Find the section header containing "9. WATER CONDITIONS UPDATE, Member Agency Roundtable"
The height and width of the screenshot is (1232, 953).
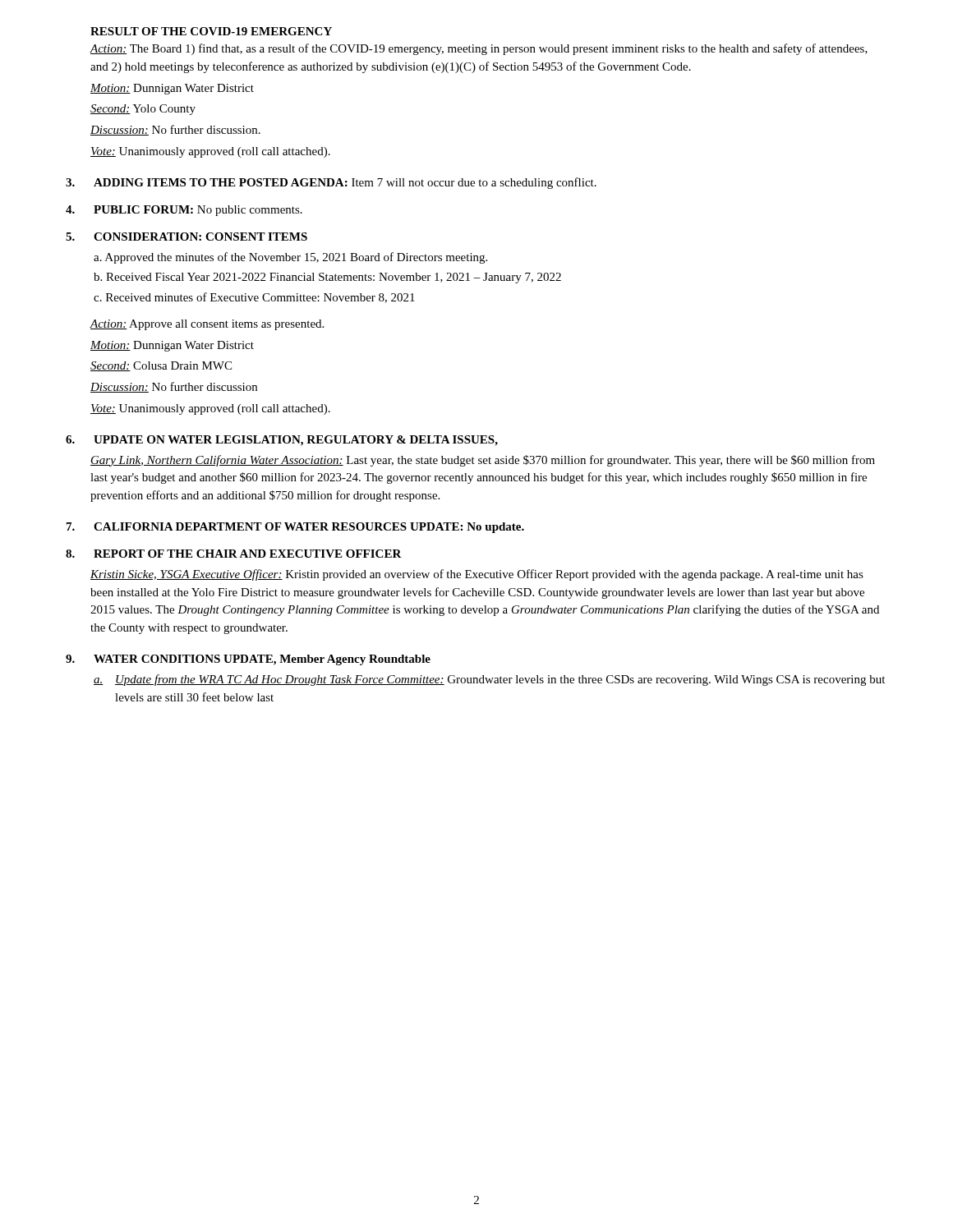(248, 659)
